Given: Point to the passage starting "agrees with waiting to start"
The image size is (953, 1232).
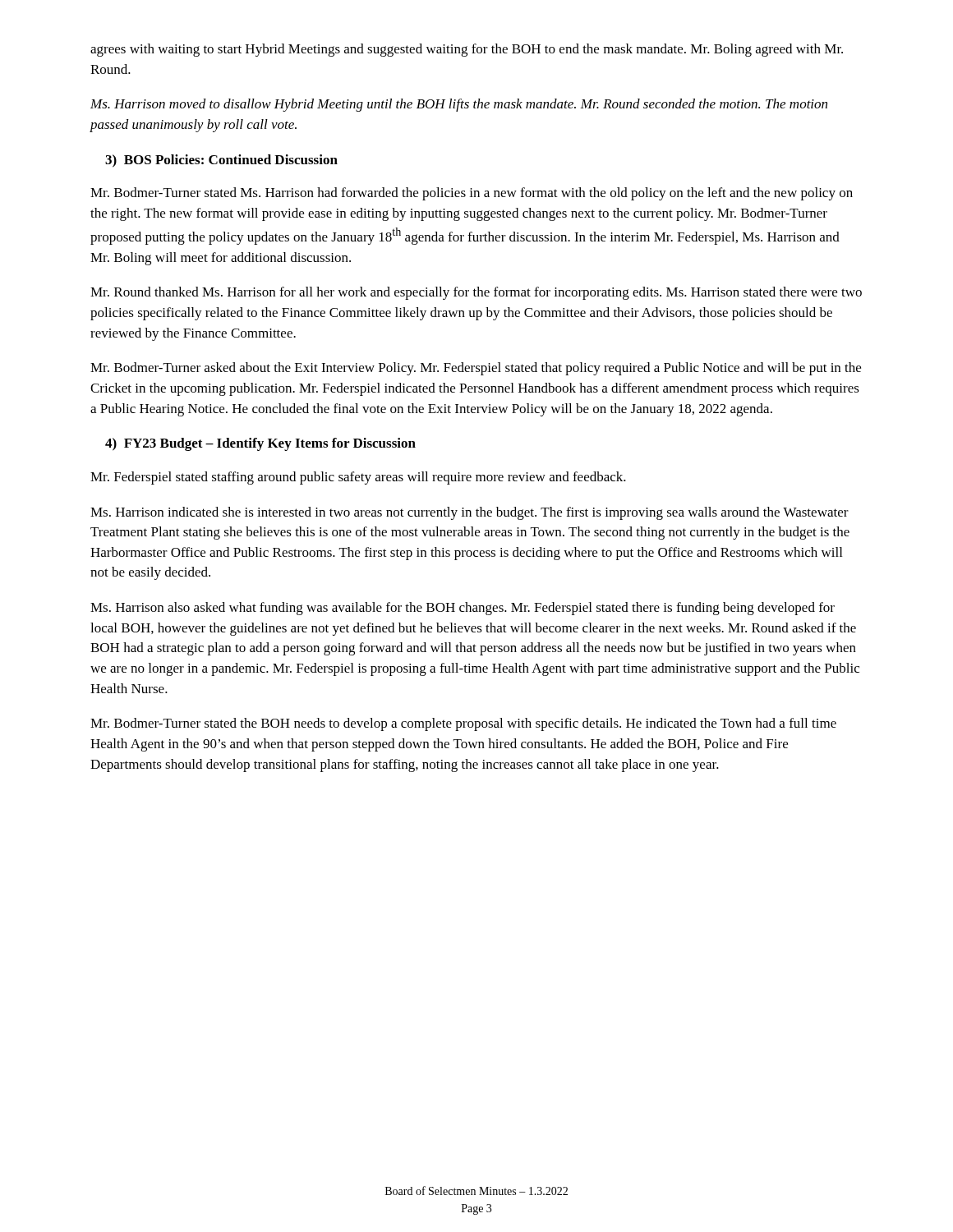Looking at the screenshot, I should [x=467, y=59].
